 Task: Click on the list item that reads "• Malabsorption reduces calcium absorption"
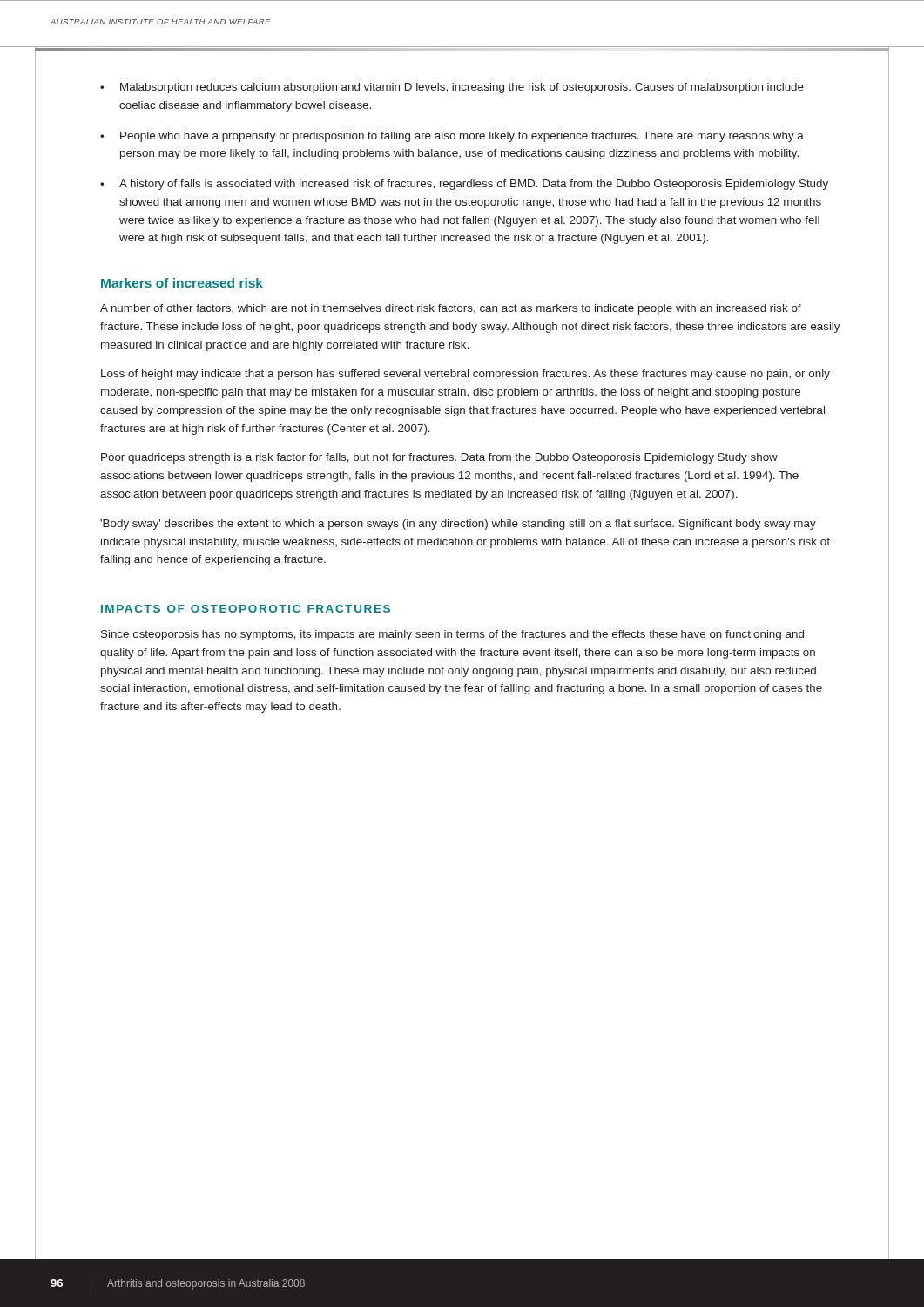tap(471, 97)
